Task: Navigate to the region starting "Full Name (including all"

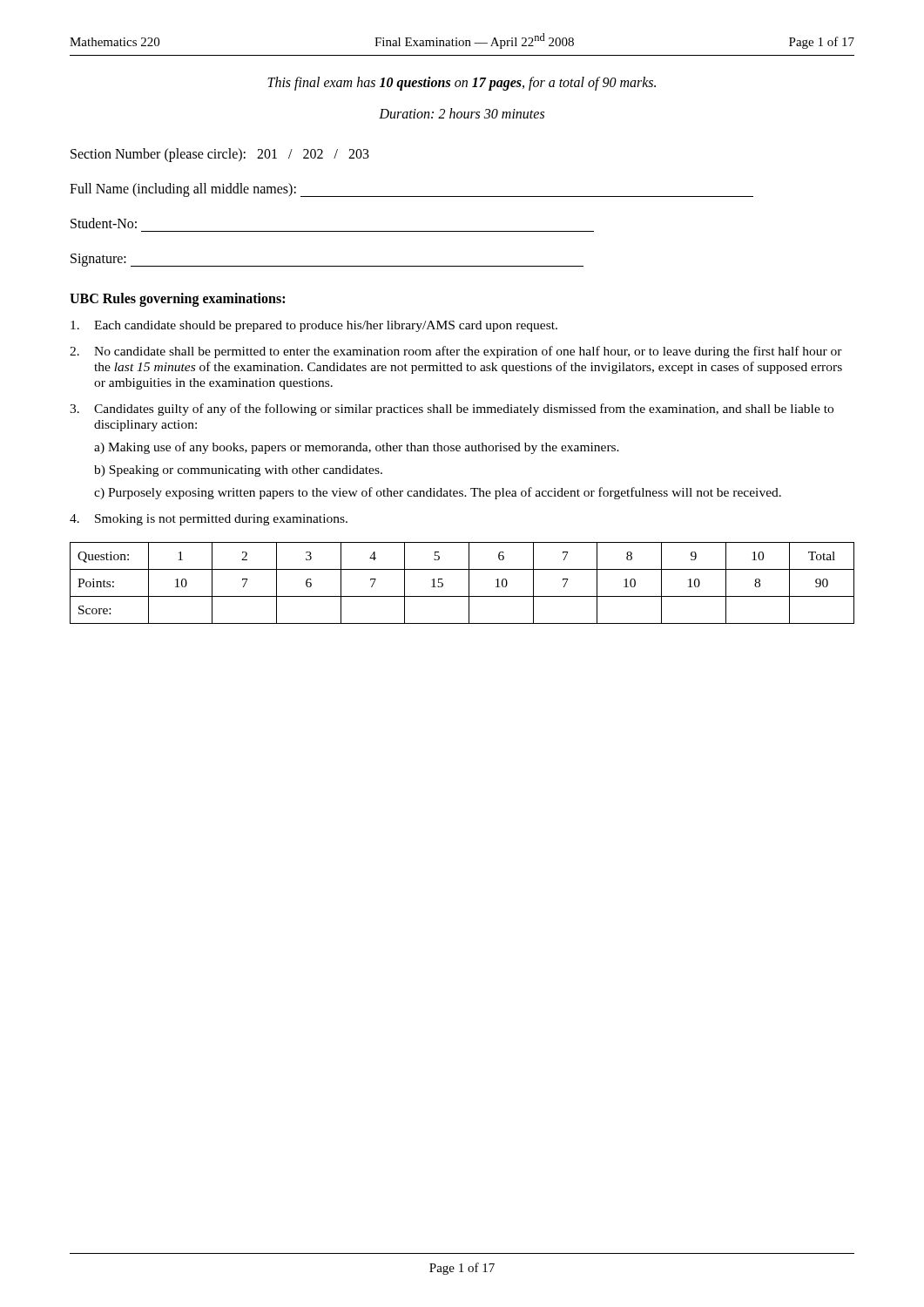Action: point(411,189)
